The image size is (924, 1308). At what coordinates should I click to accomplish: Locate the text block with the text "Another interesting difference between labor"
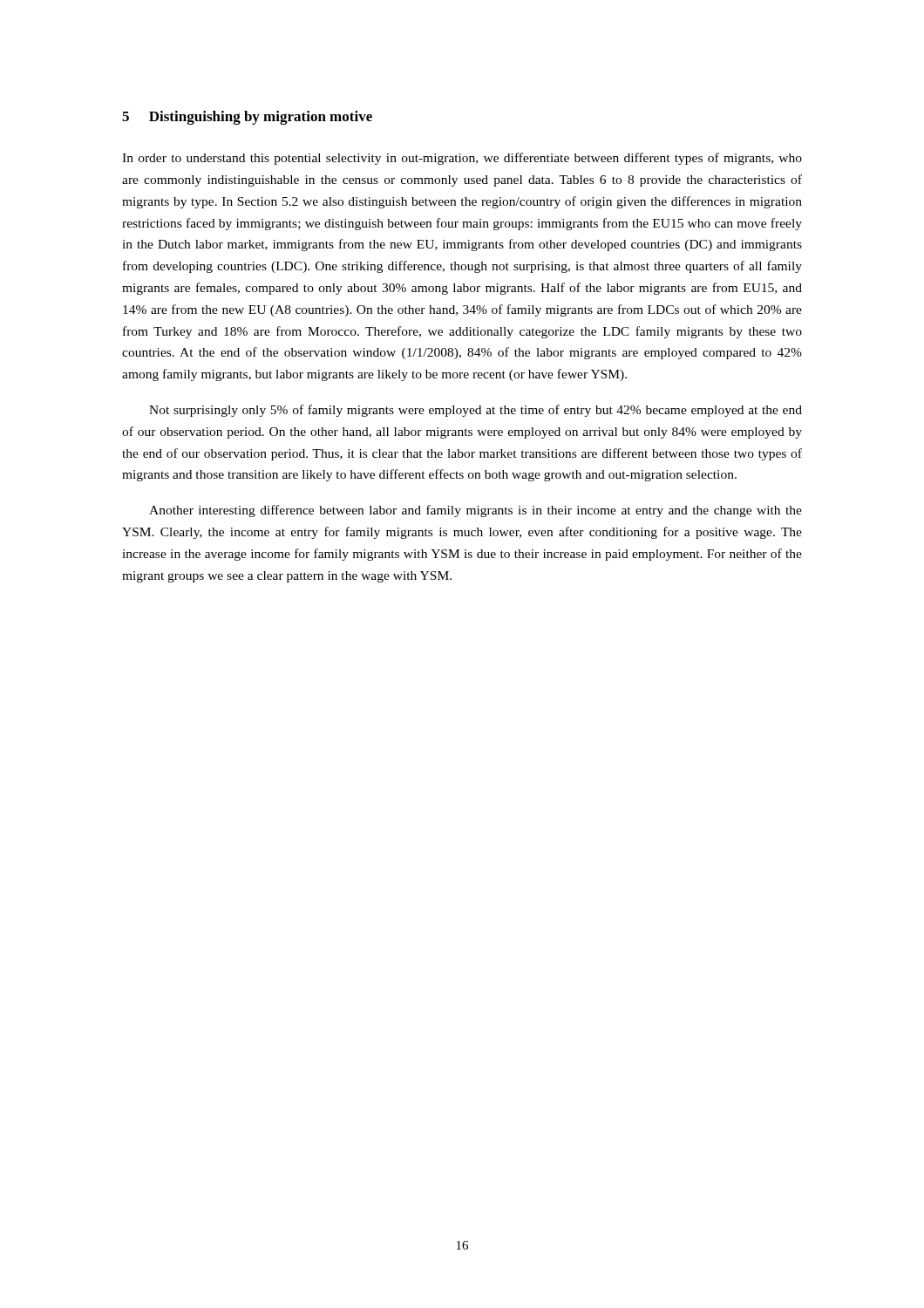(462, 542)
